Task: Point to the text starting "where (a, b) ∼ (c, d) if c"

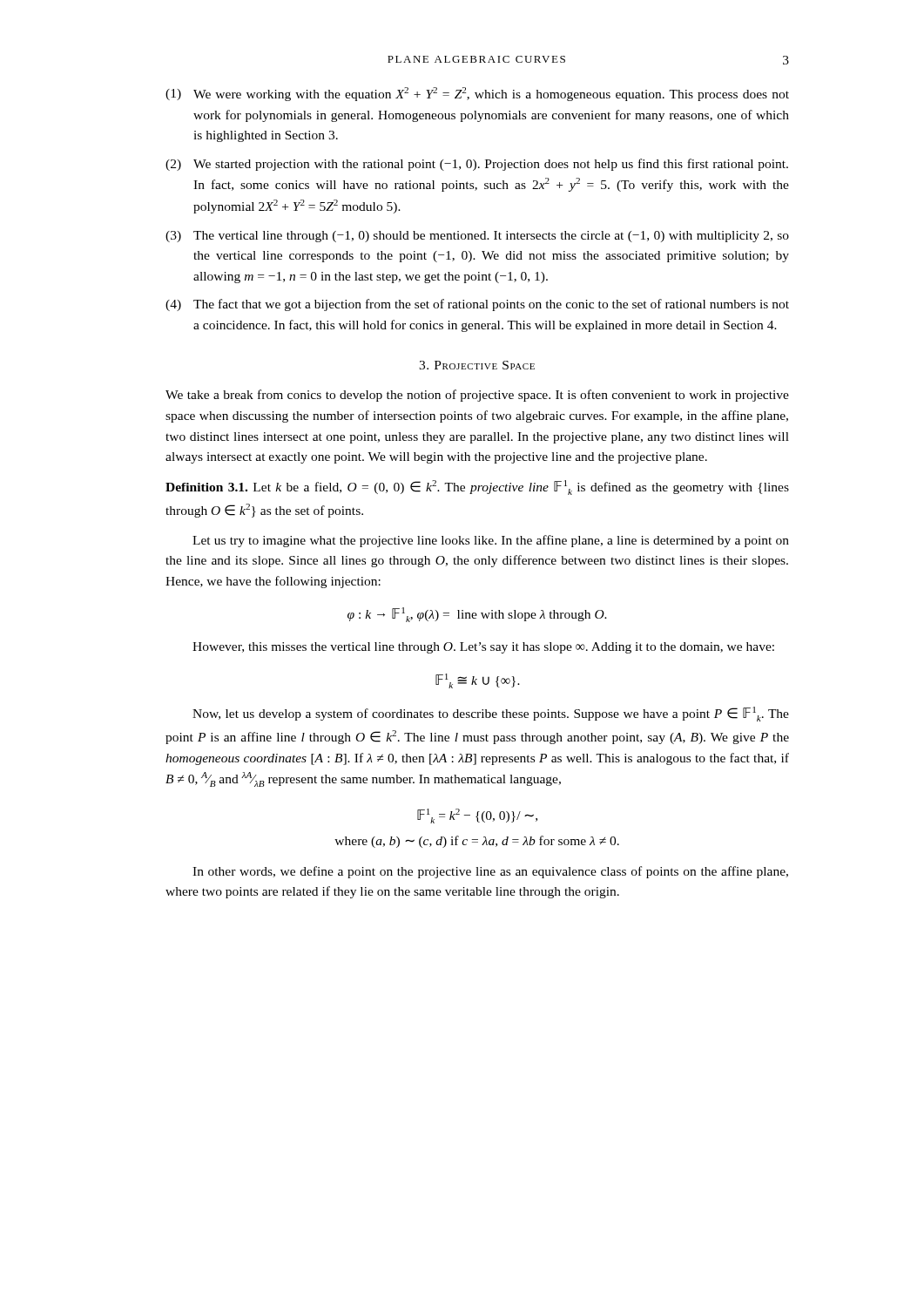Action: tap(477, 840)
